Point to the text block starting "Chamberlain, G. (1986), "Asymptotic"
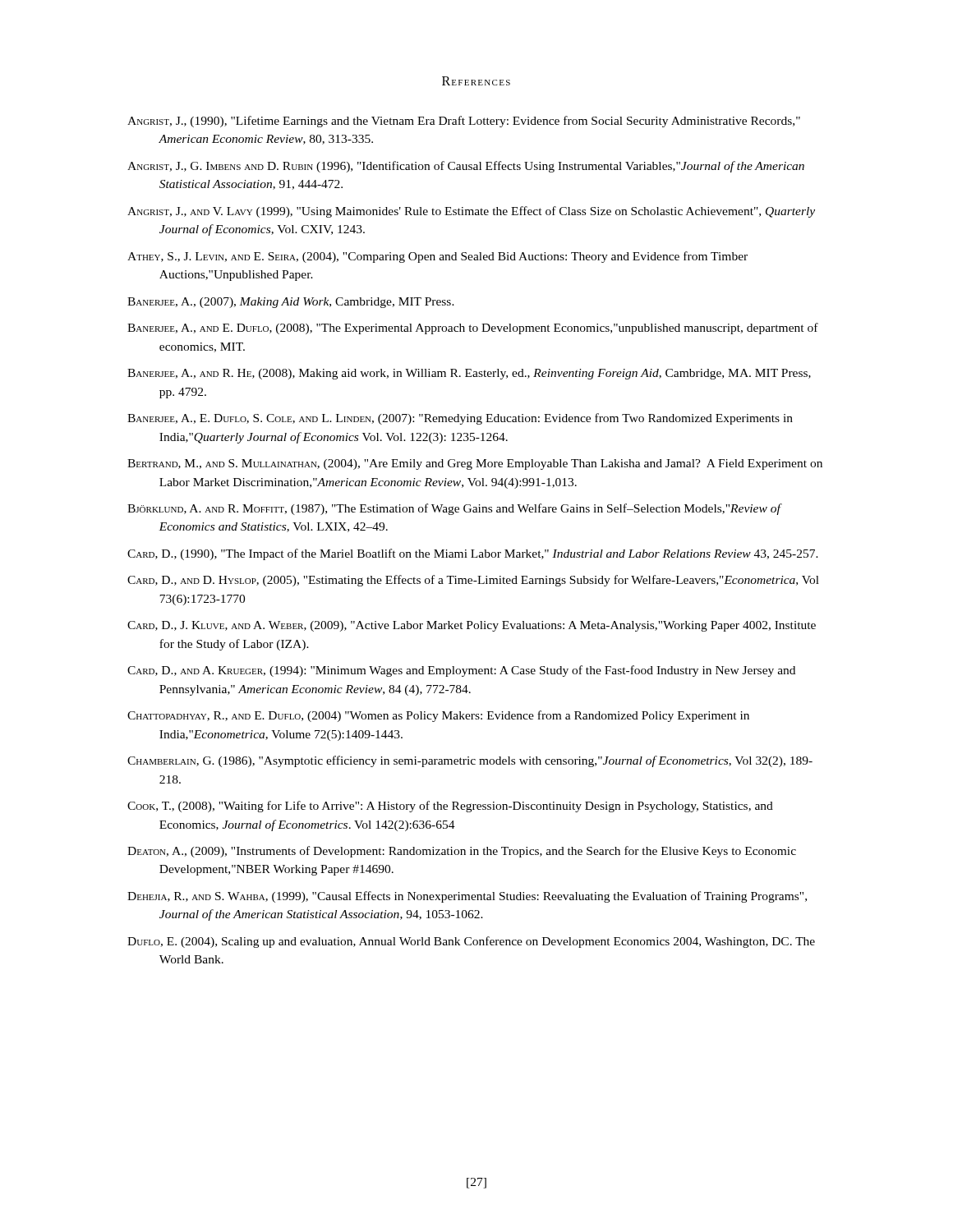The image size is (953, 1232). [476, 770]
